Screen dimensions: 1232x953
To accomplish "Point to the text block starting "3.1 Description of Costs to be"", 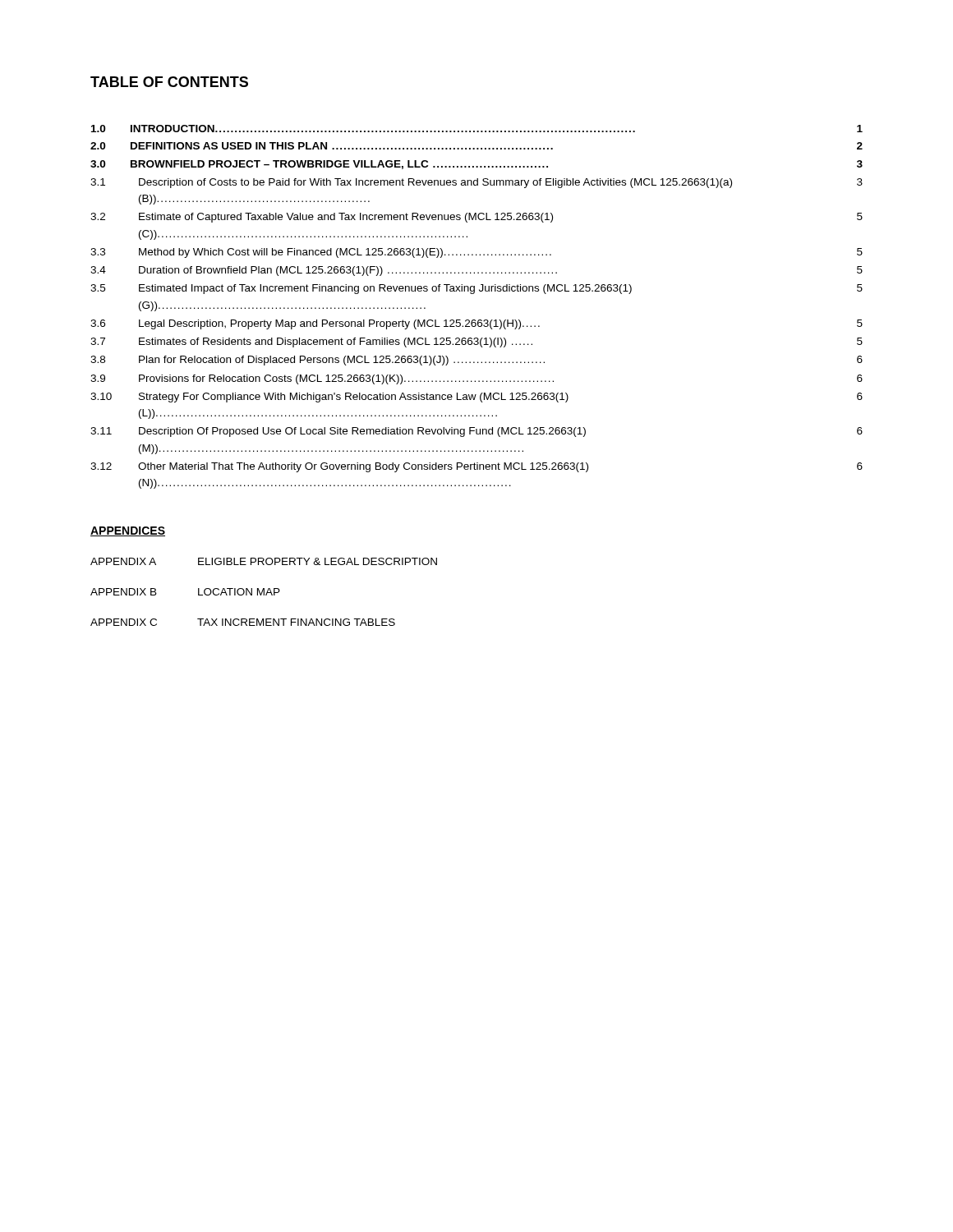I will tap(476, 191).
